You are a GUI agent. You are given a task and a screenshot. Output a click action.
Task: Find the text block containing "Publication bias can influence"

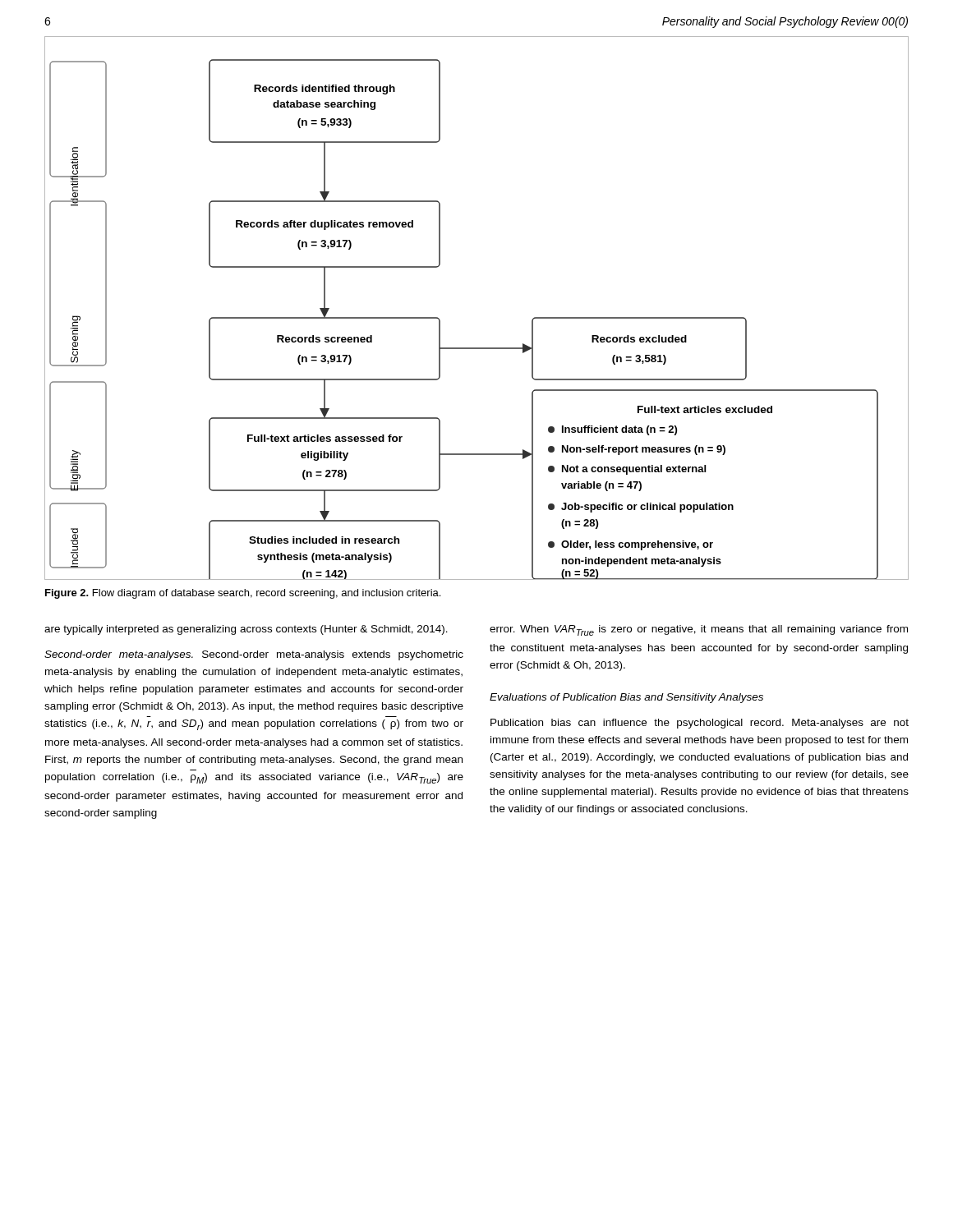click(x=699, y=765)
